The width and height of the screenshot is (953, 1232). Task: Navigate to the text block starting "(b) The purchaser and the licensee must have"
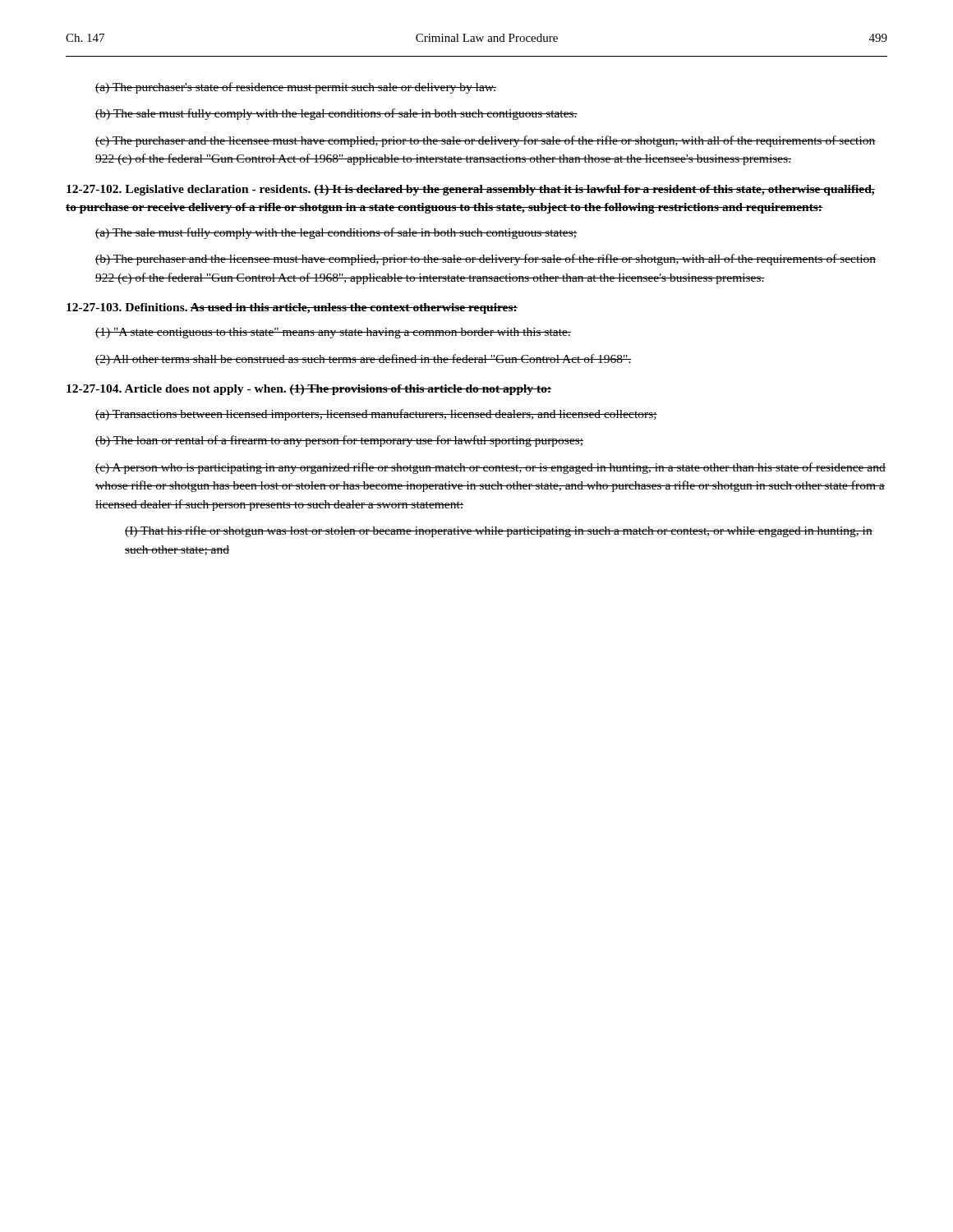pos(486,268)
